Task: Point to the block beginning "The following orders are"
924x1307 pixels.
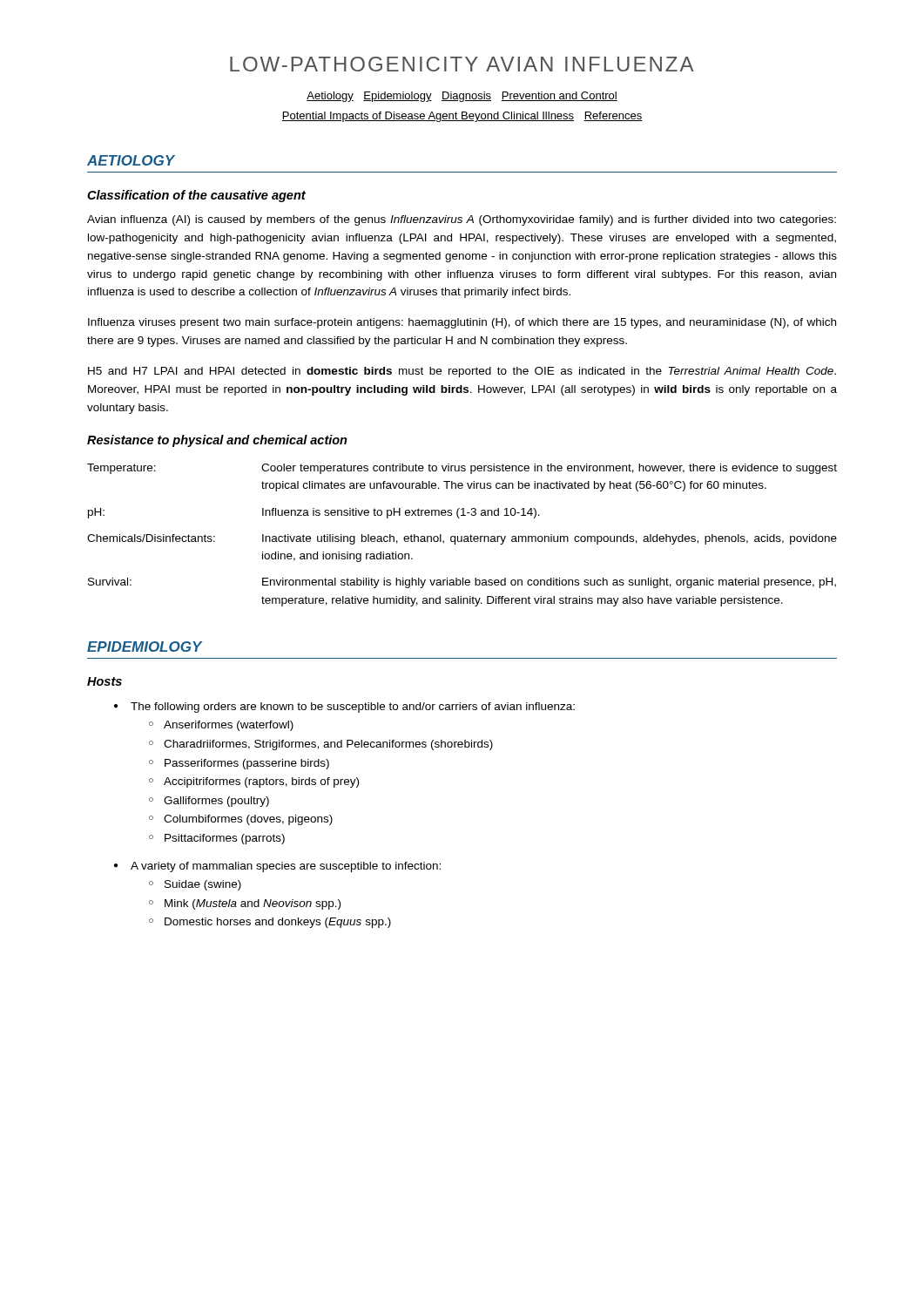Action: tap(344, 708)
